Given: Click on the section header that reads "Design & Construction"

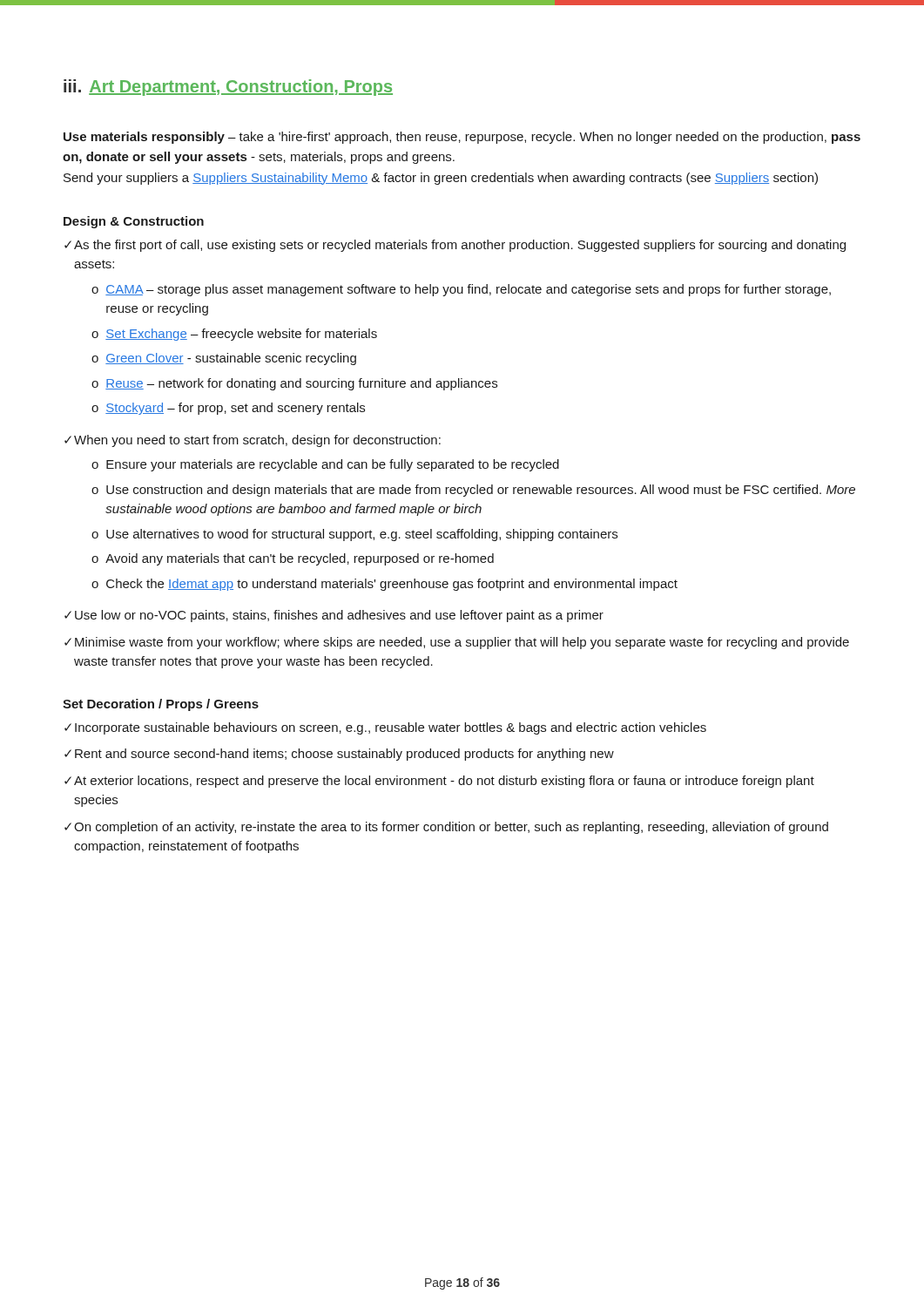Looking at the screenshot, I should (133, 221).
